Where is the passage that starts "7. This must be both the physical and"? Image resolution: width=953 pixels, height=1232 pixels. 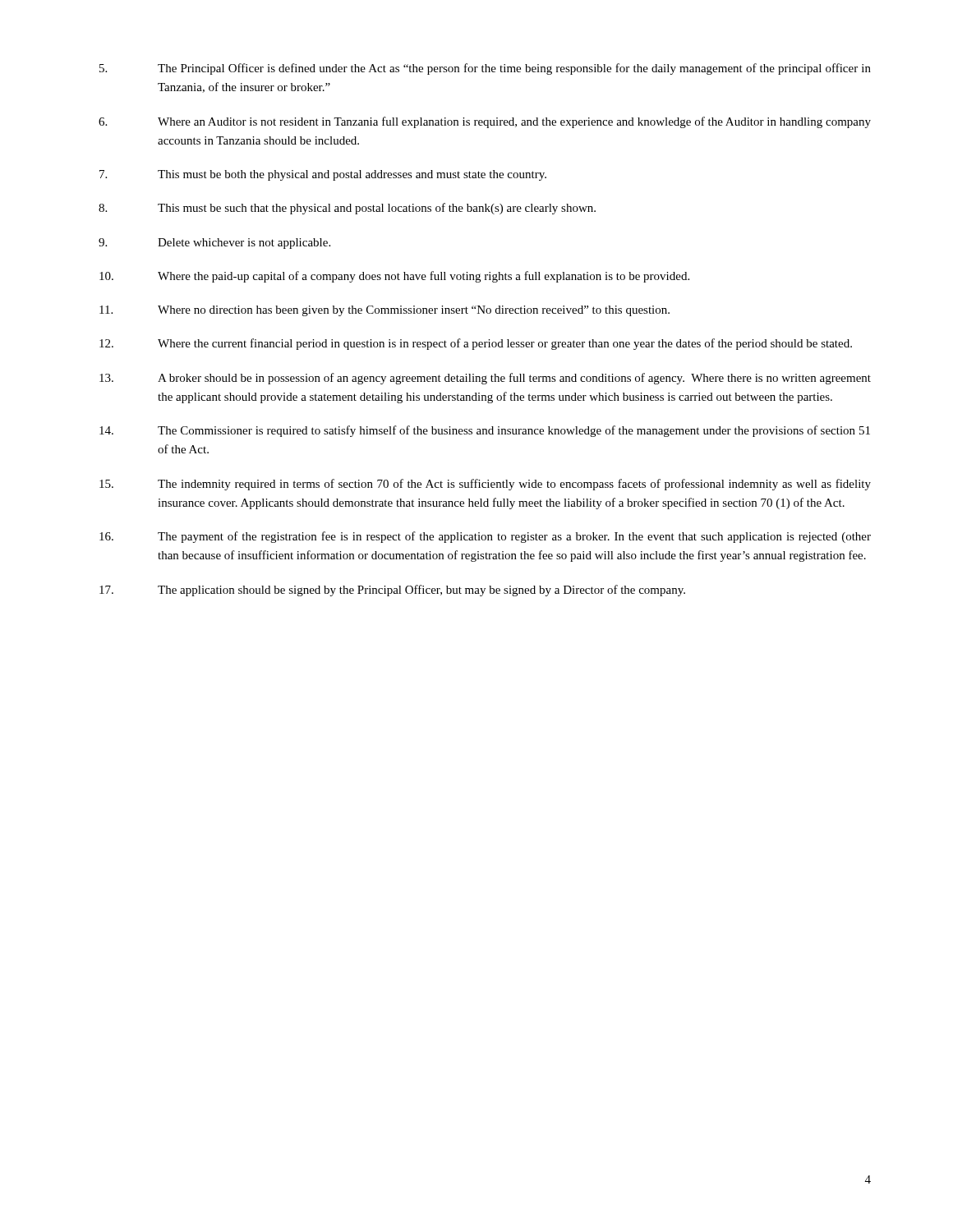tap(485, 175)
